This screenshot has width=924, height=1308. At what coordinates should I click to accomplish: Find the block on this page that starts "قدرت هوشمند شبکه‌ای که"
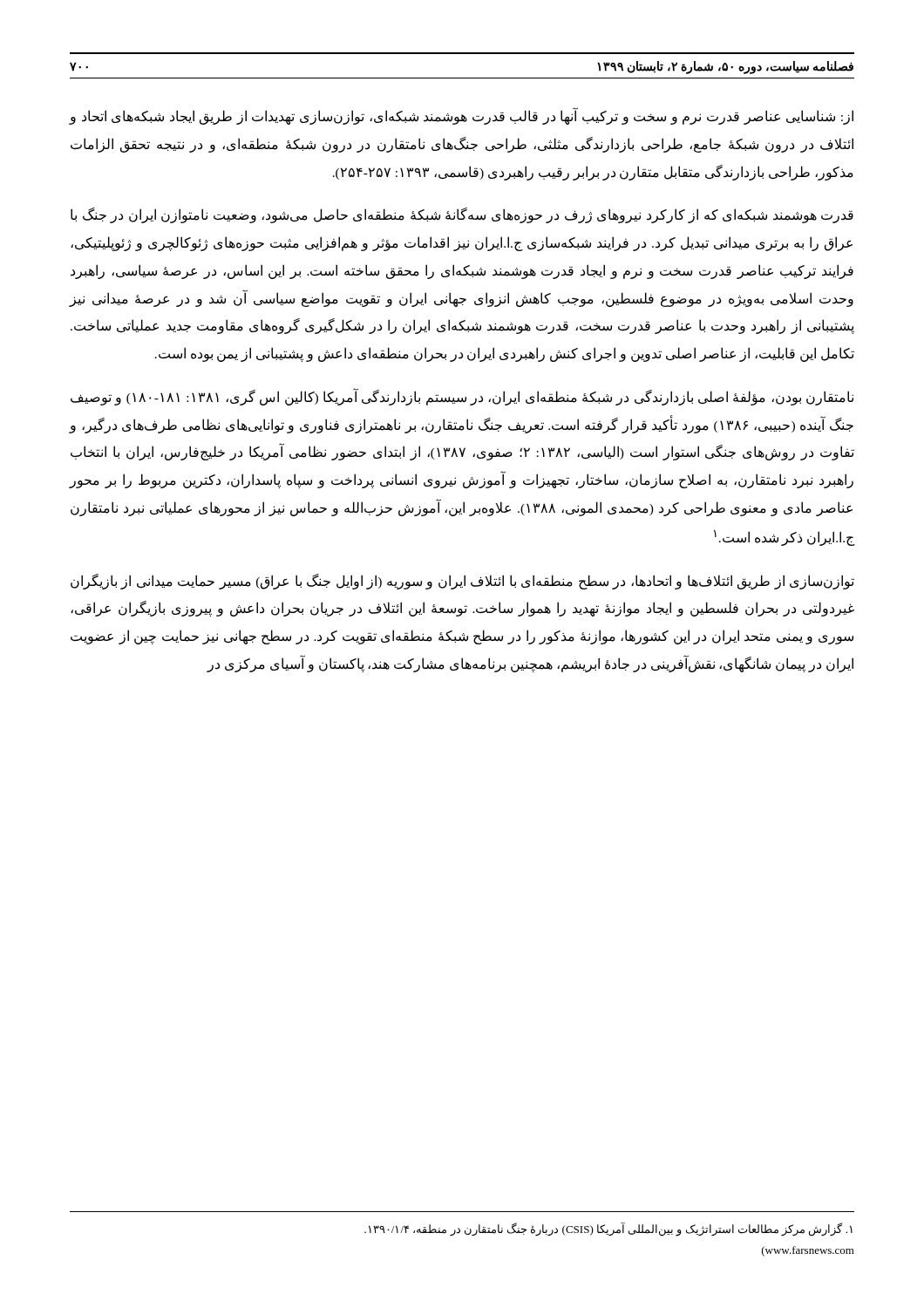coord(462,284)
